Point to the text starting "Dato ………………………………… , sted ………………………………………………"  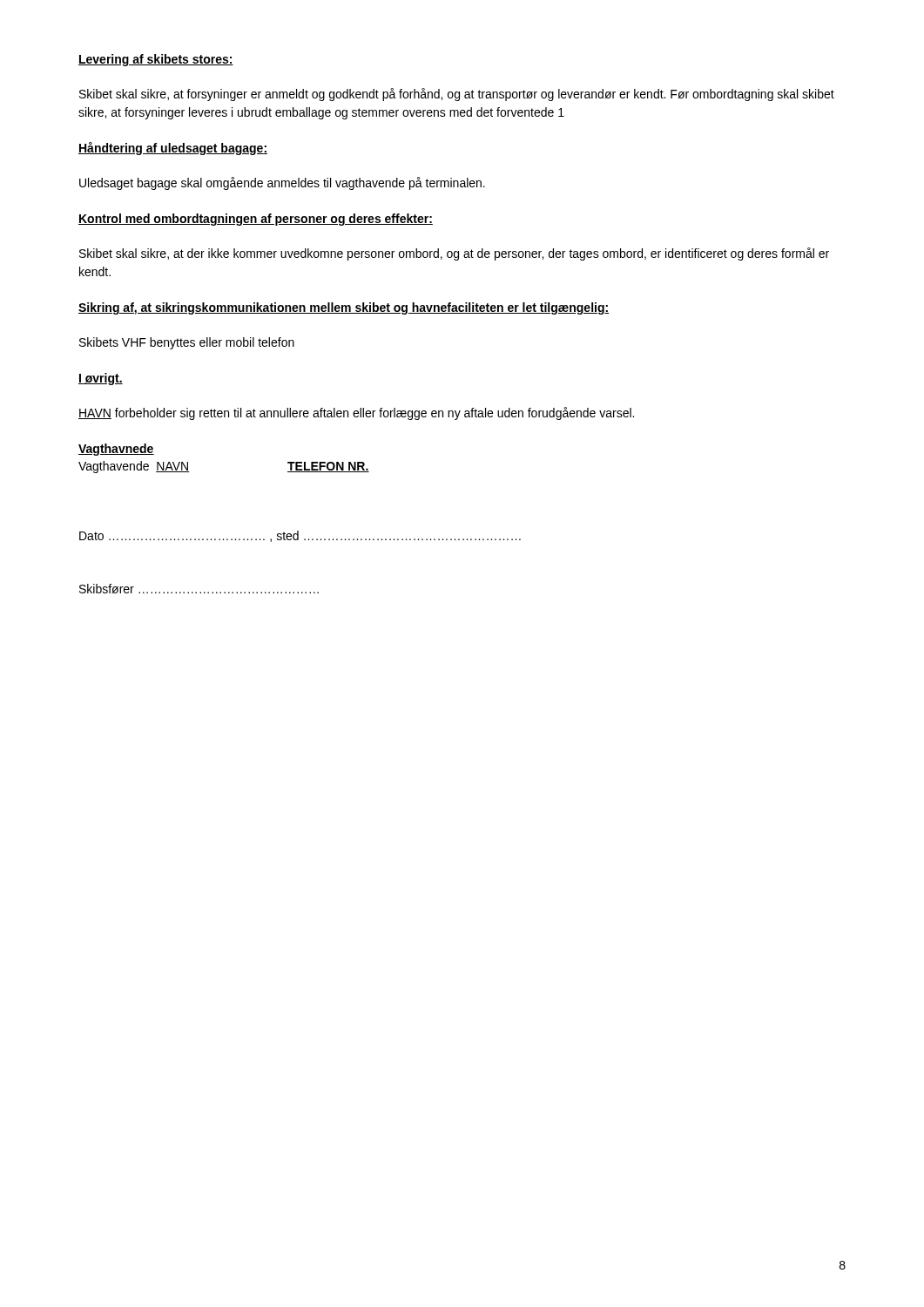[300, 536]
